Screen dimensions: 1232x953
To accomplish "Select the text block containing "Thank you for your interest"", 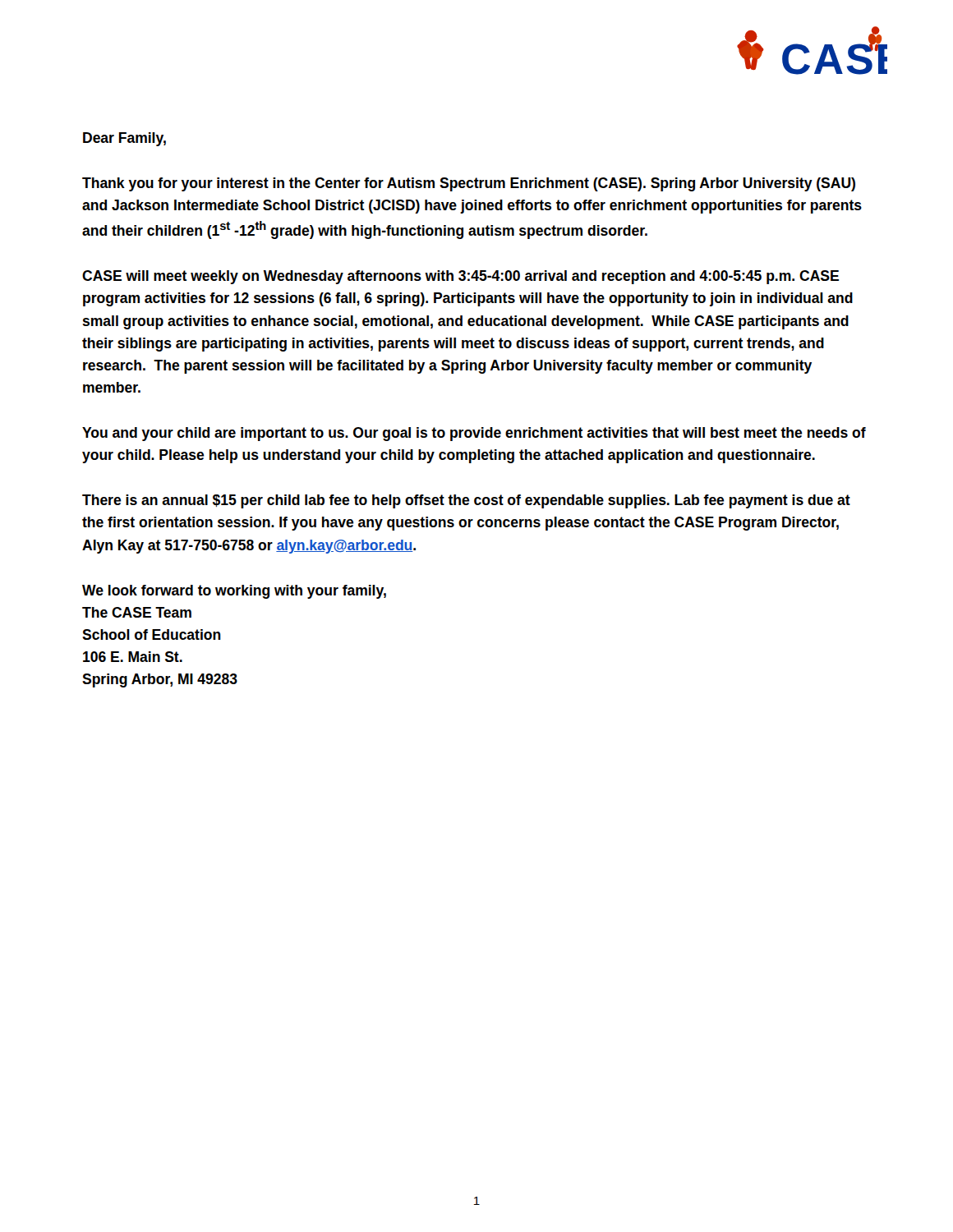I will pos(472,207).
